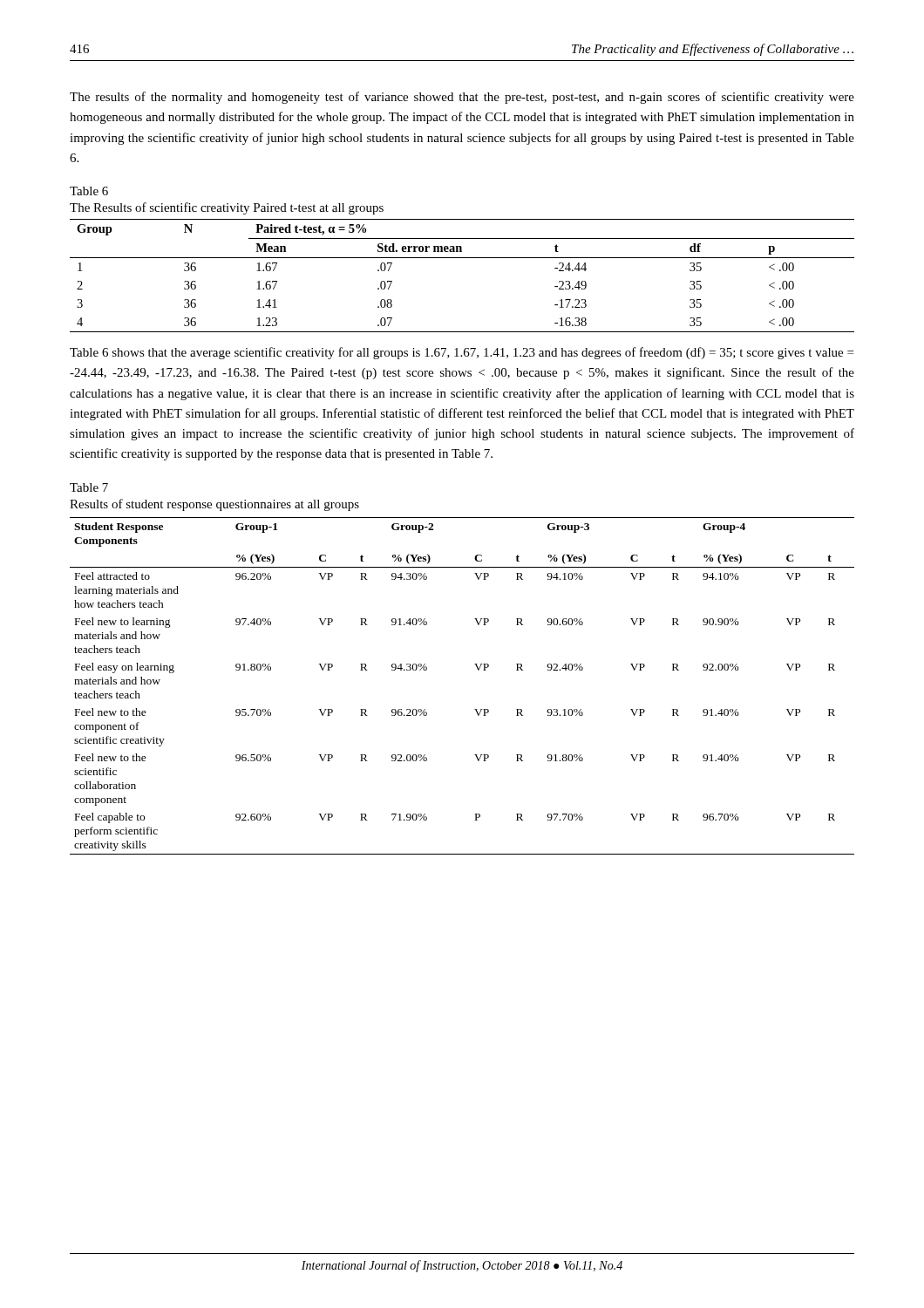
Task: Find "Table 6" on this page
Action: coord(89,191)
